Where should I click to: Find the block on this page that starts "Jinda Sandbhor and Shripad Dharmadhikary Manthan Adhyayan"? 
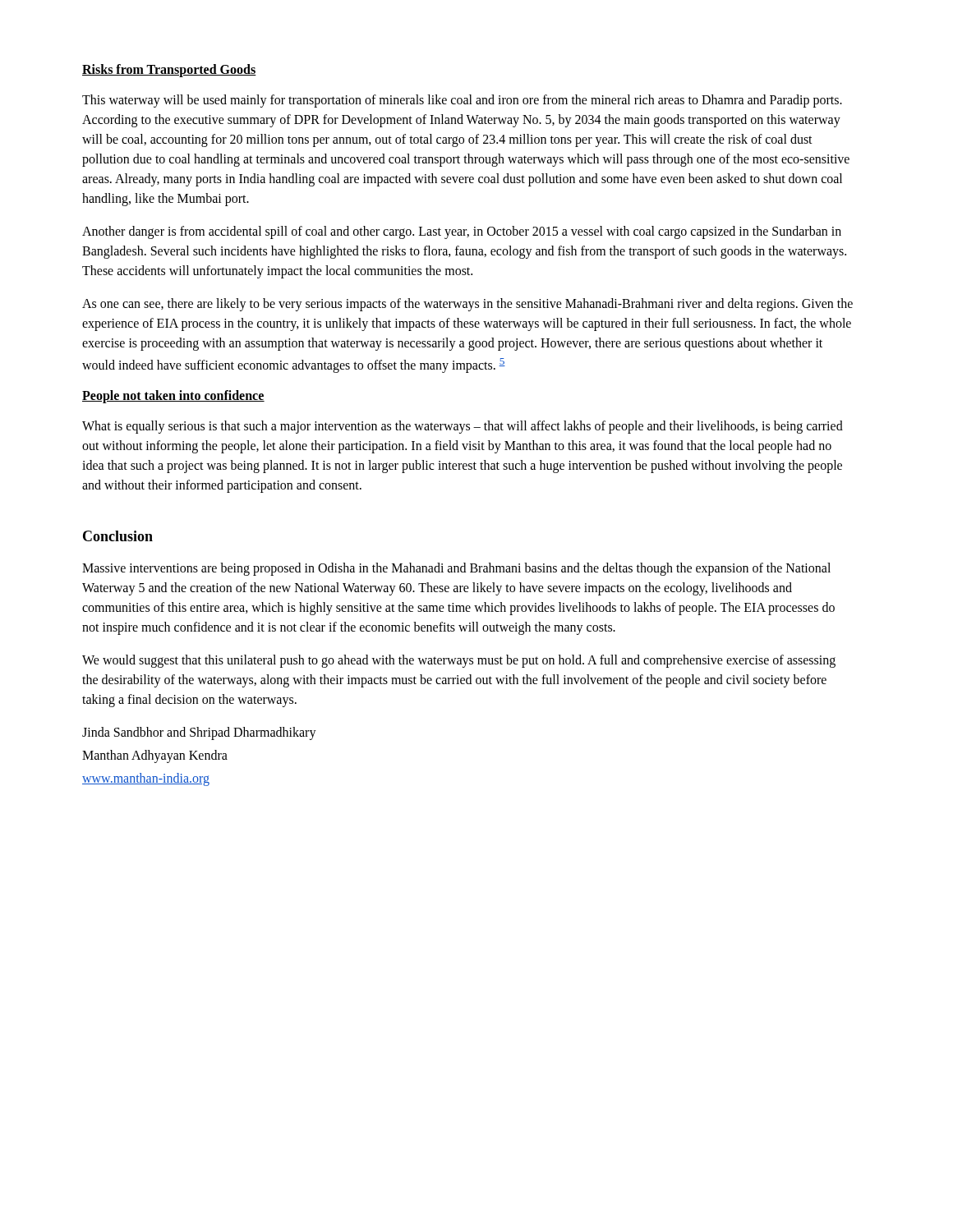click(199, 733)
